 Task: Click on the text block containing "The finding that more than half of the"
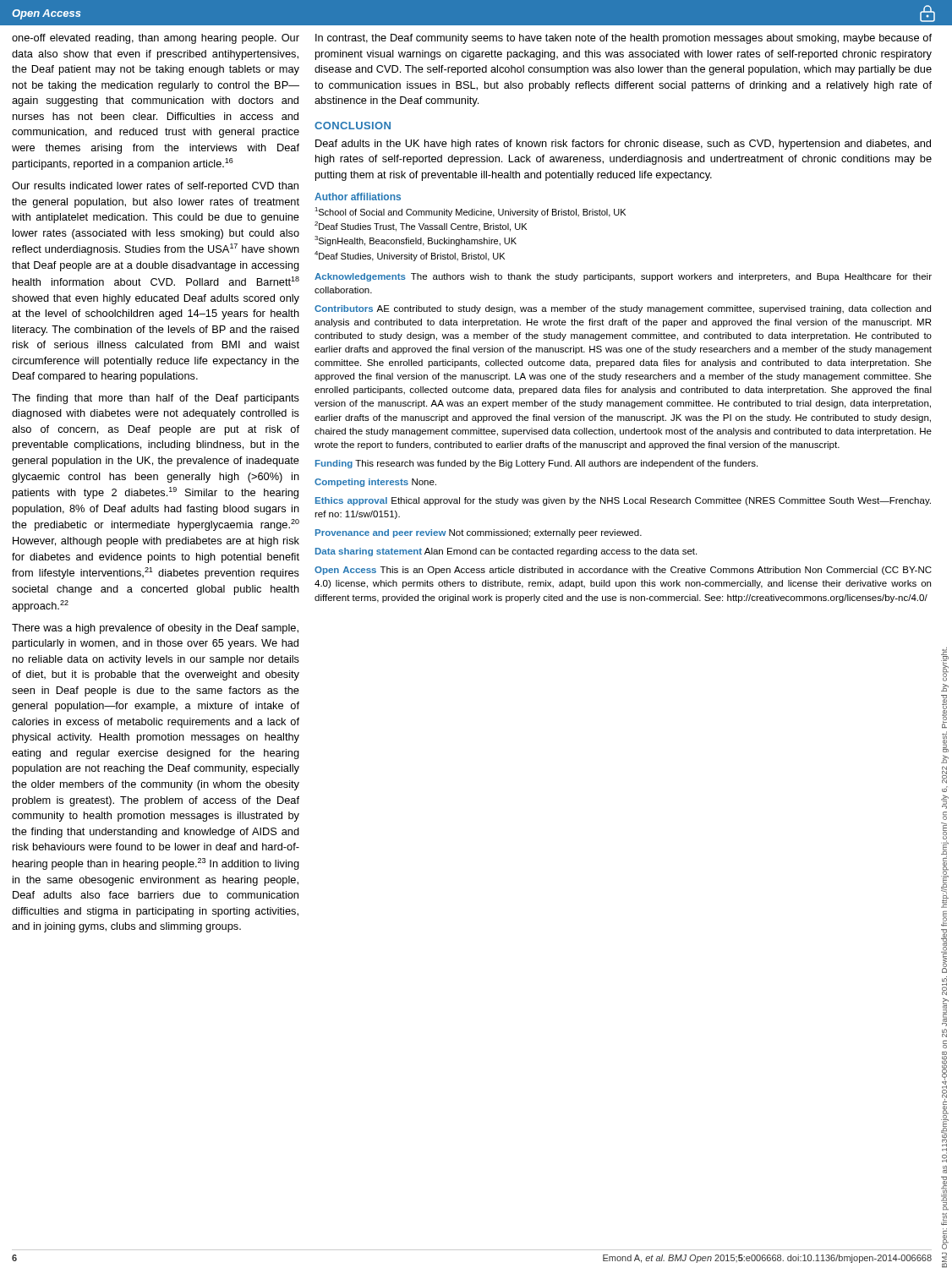(x=156, y=502)
